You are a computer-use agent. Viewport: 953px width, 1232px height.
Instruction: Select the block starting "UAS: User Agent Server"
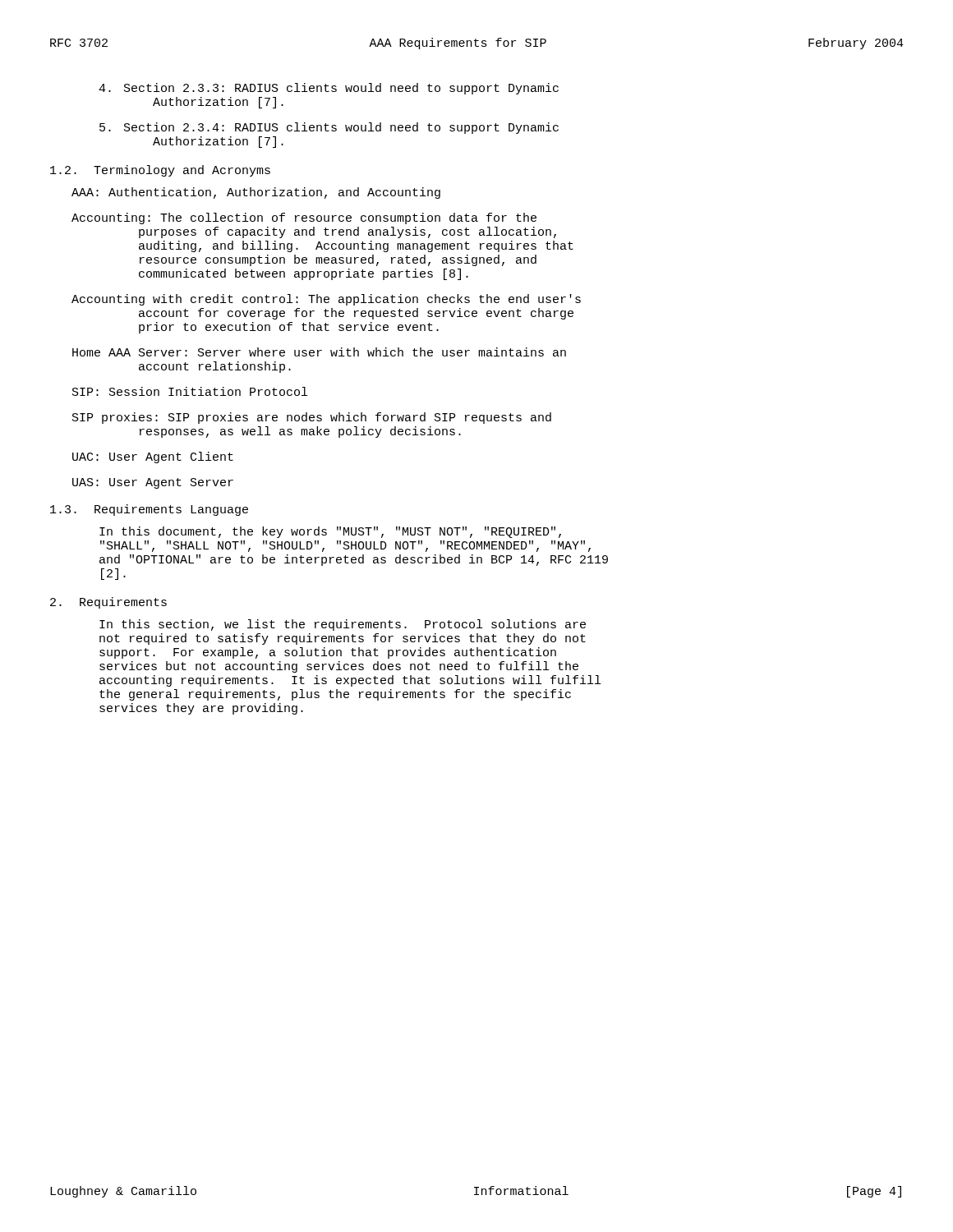142,483
